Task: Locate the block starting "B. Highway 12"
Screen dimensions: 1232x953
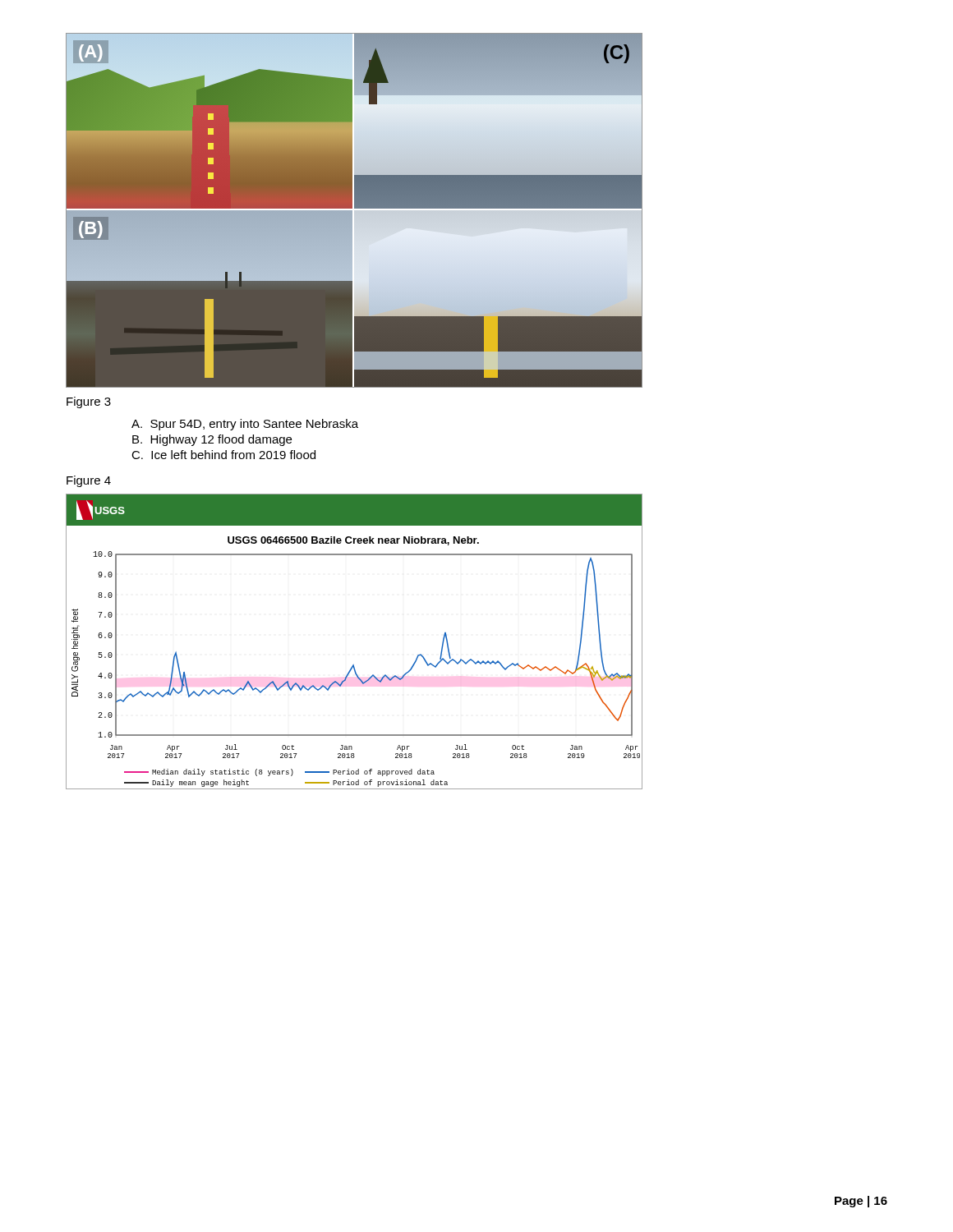Action: [212, 439]
